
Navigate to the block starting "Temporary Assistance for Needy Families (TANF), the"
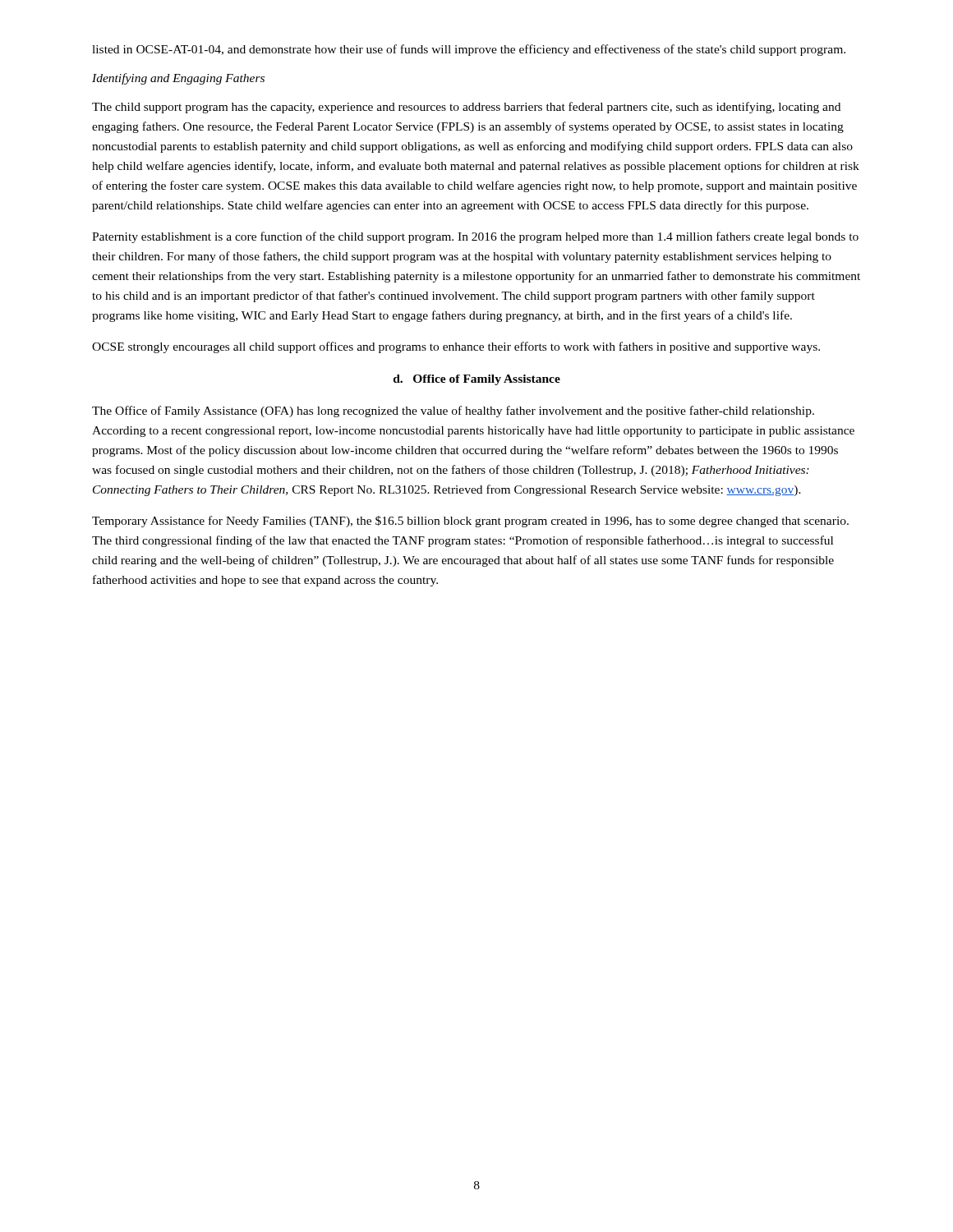click(x=476, y=551)
